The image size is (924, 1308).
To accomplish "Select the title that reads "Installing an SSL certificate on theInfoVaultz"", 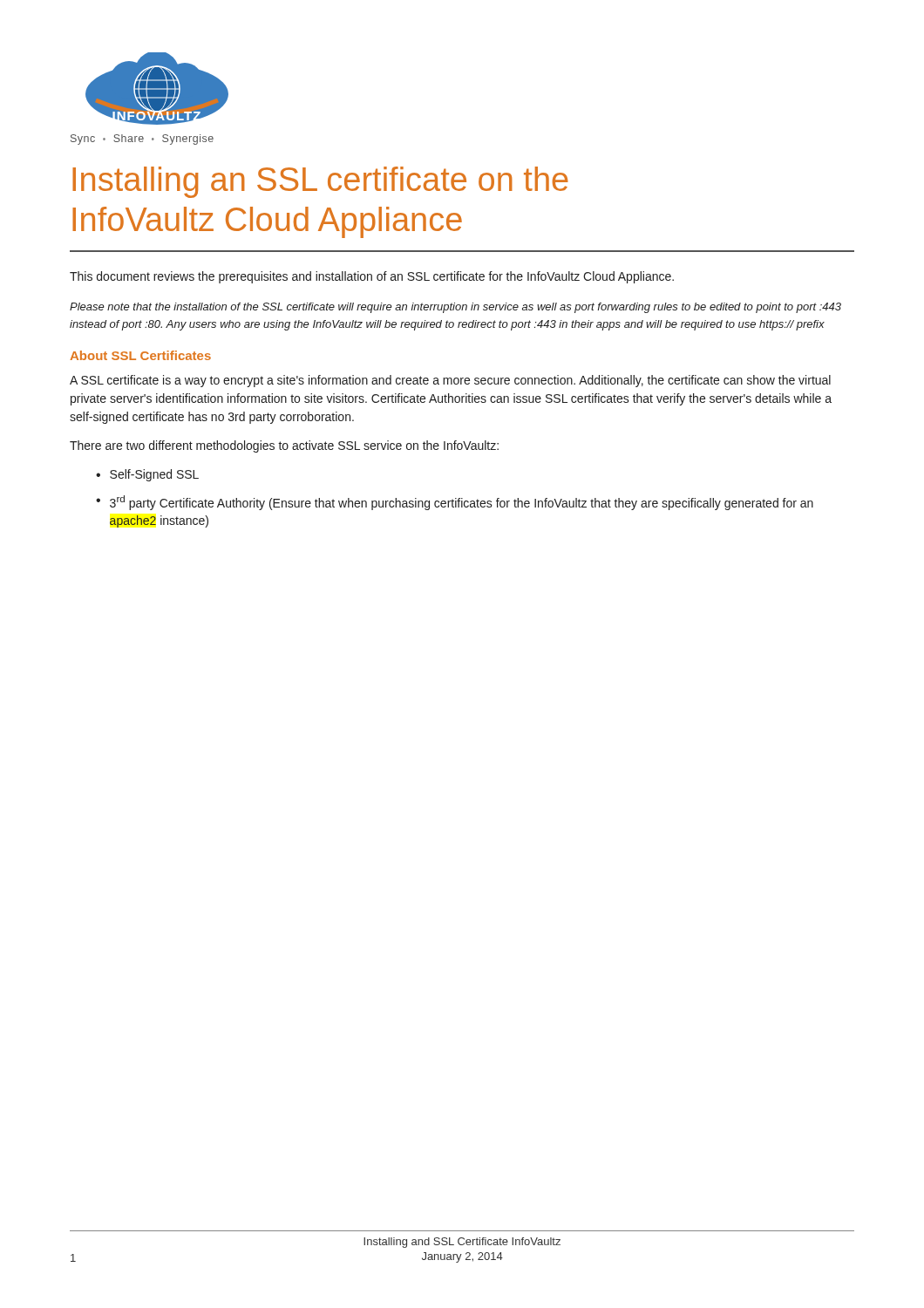I will tap(320, 199).
